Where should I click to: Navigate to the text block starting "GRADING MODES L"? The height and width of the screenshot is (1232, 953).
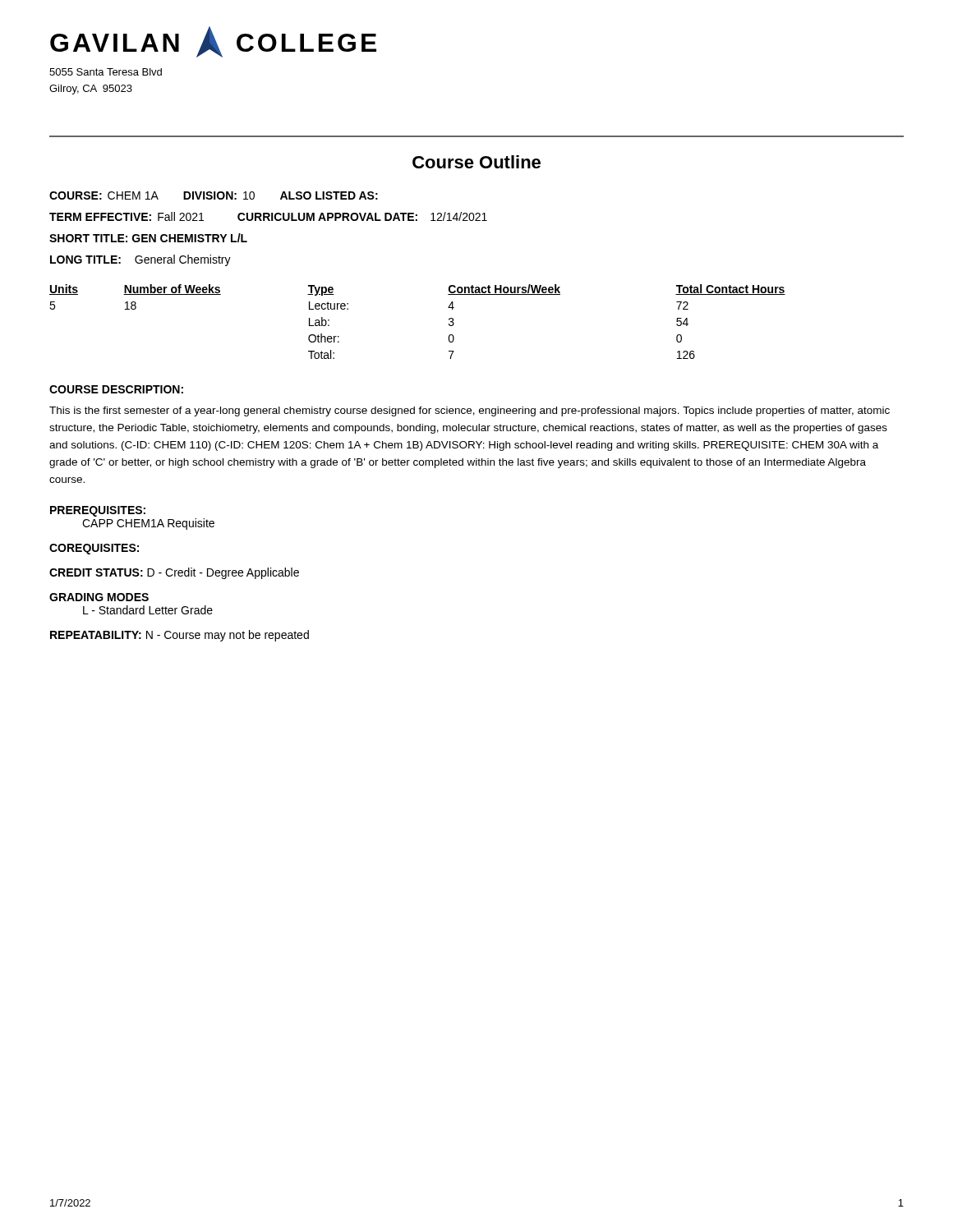pos(131,603)
